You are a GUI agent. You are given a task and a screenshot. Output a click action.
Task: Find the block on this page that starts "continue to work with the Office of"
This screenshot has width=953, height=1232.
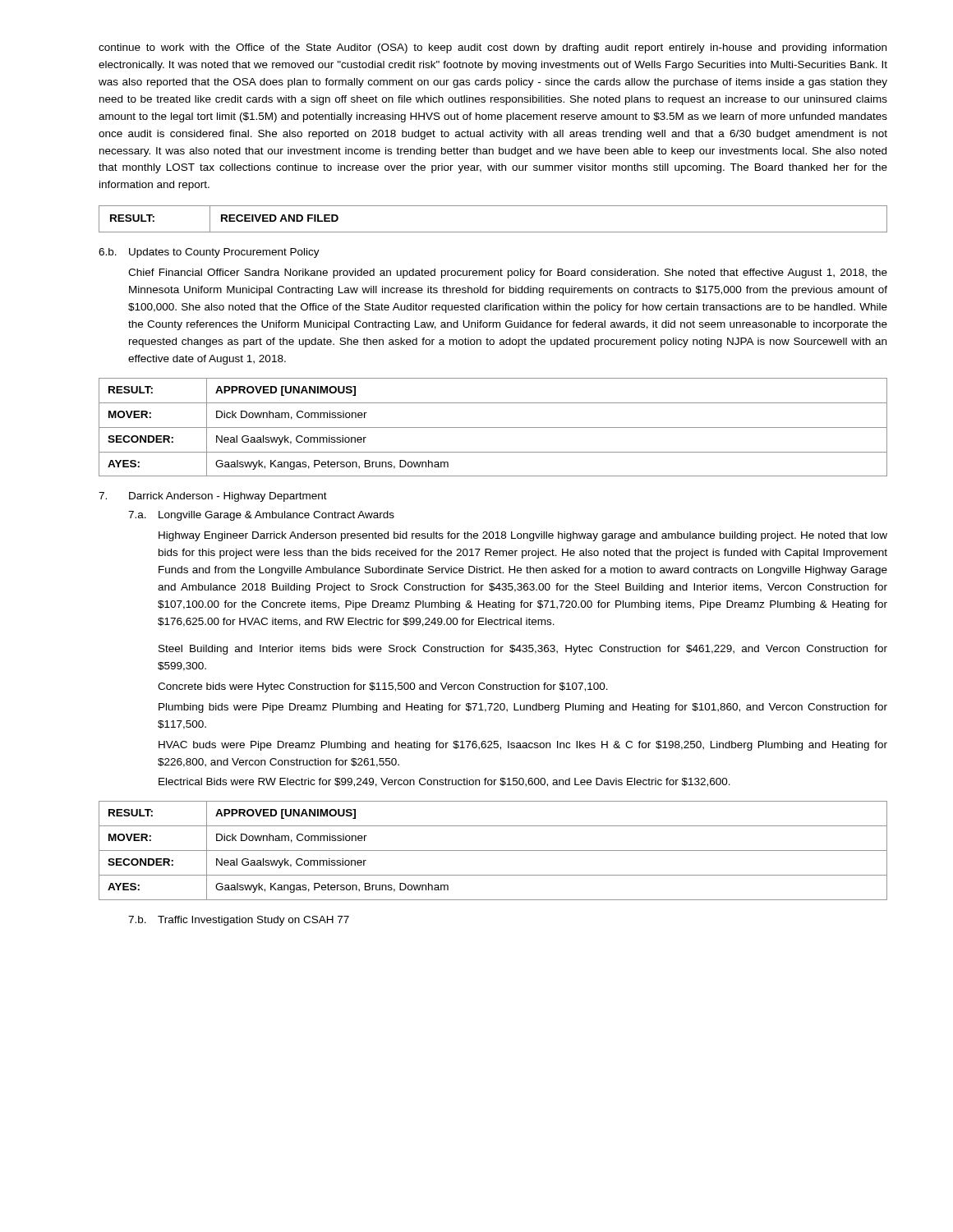click(x=493, y=116)
